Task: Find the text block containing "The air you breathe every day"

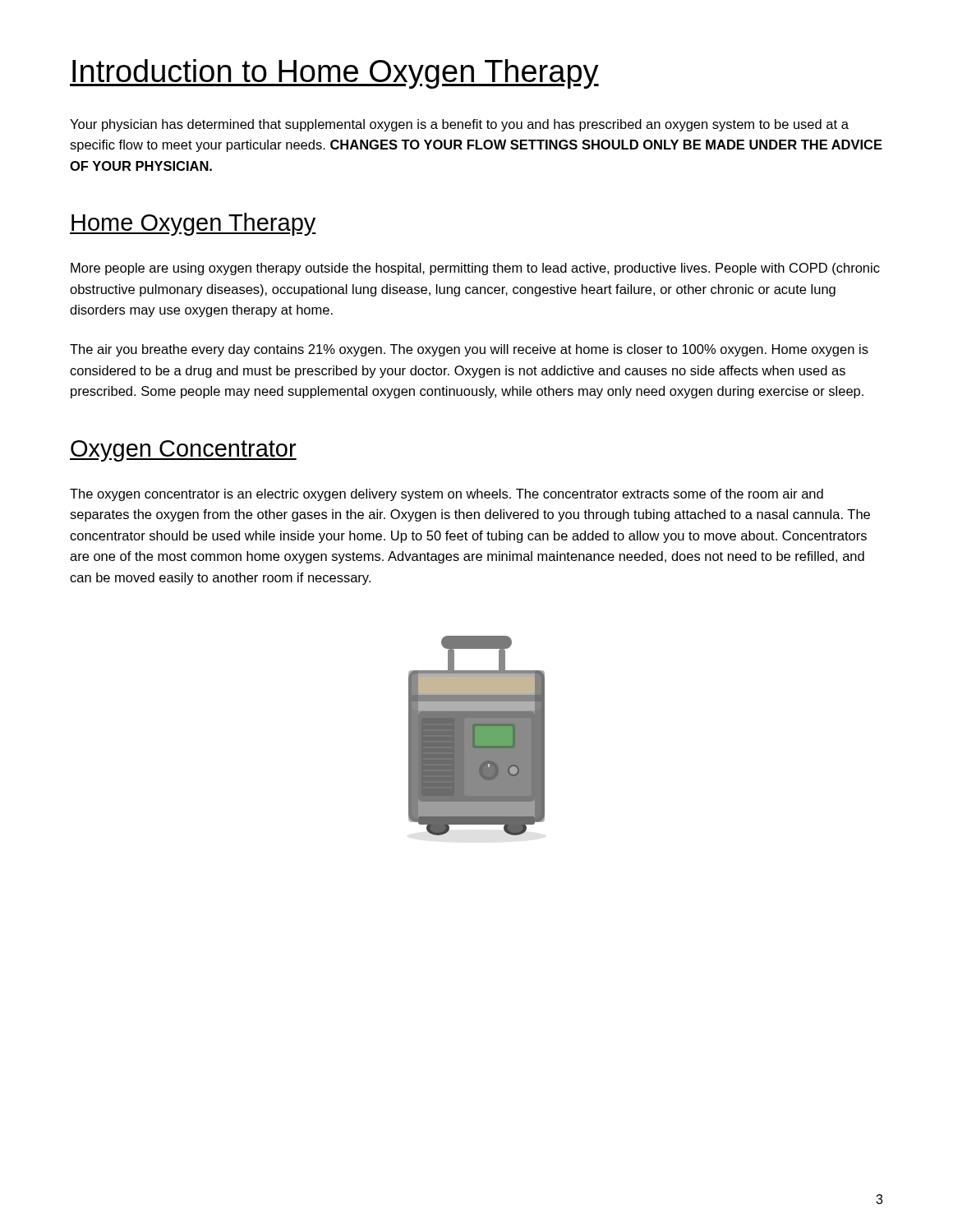Action: pyautogui.click(x=469, y=370)
